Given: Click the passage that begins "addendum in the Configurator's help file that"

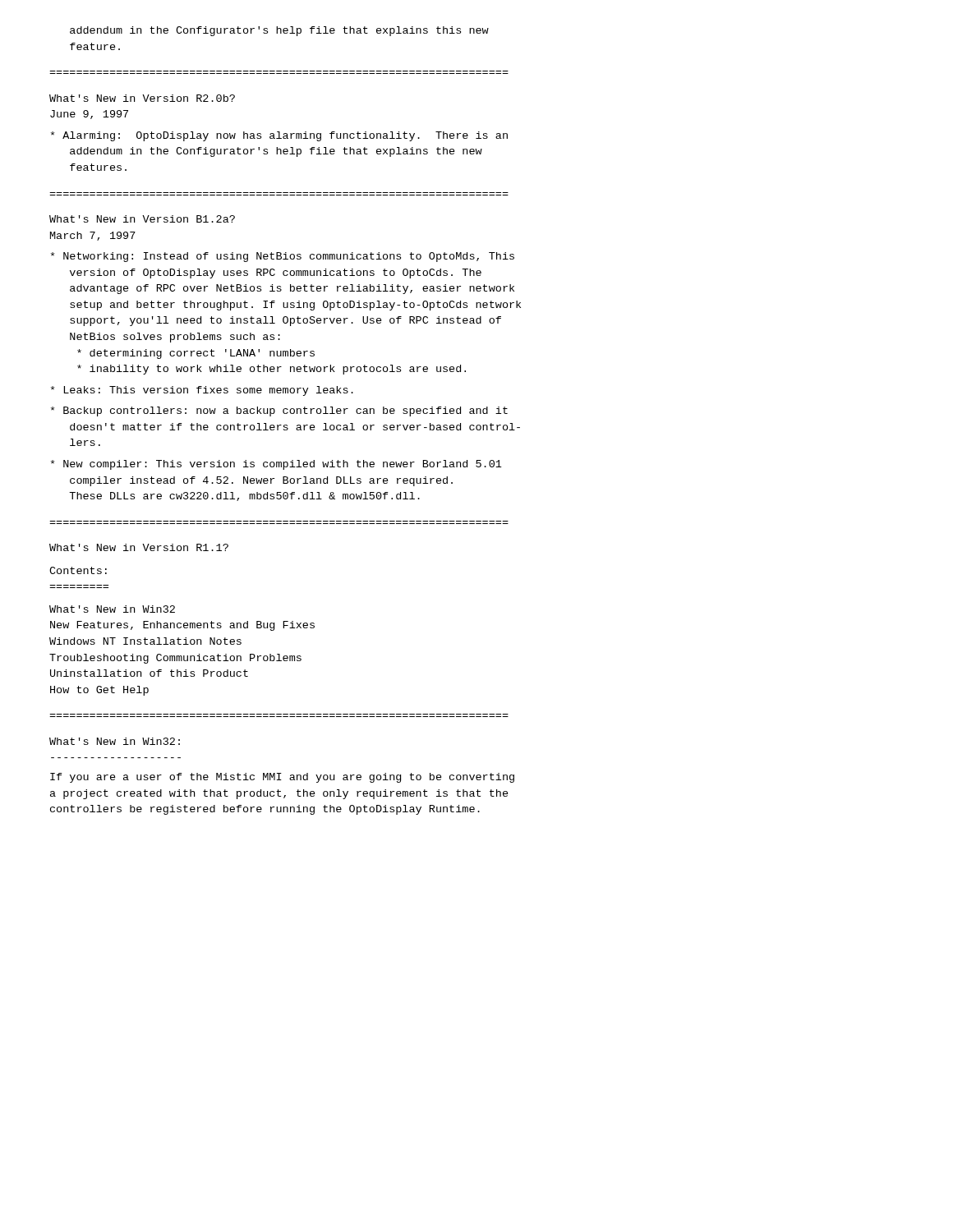Looking at the screenshot, I should click(x=269, y=39).
